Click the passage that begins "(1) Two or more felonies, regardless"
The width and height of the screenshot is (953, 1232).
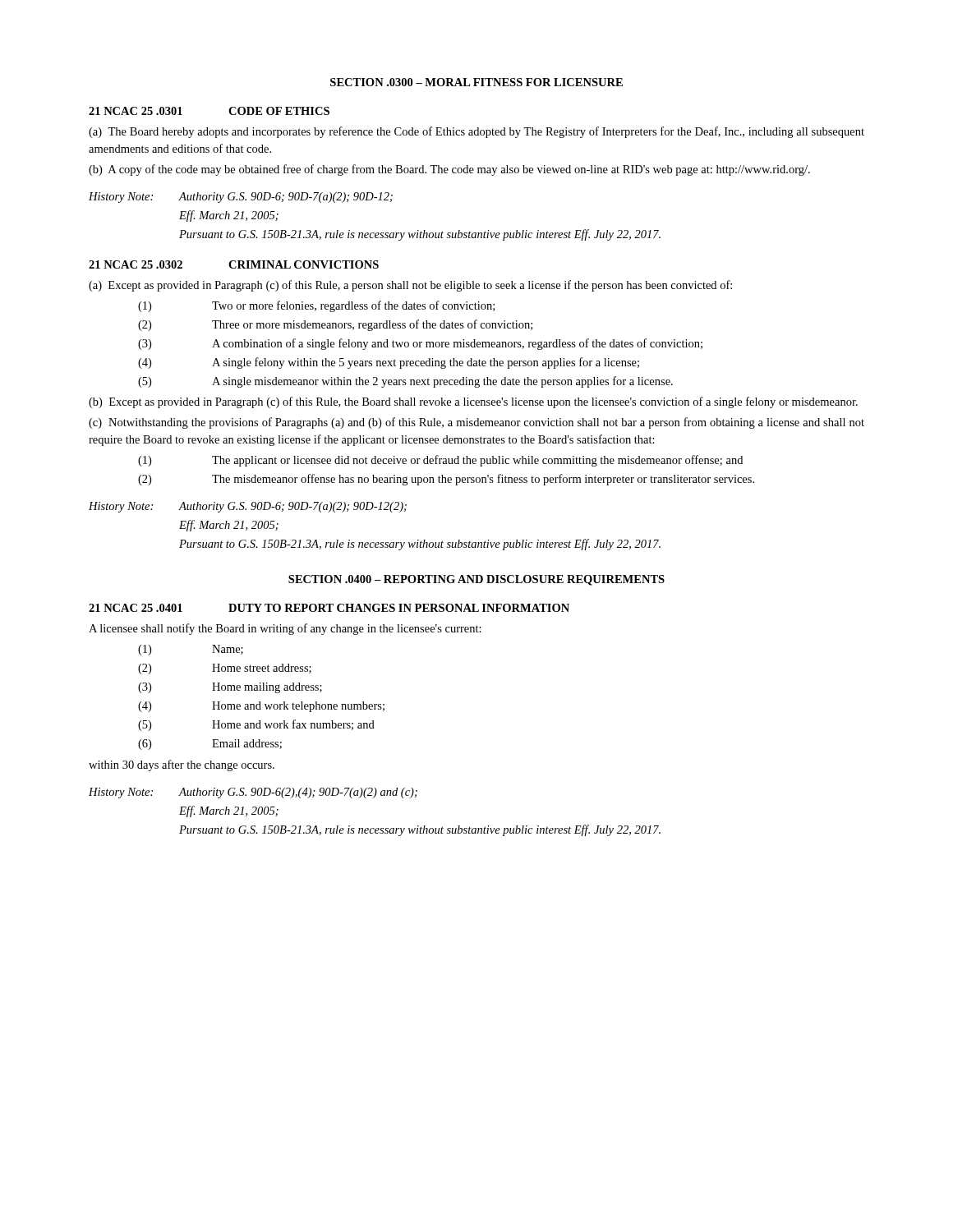point(476,306)
